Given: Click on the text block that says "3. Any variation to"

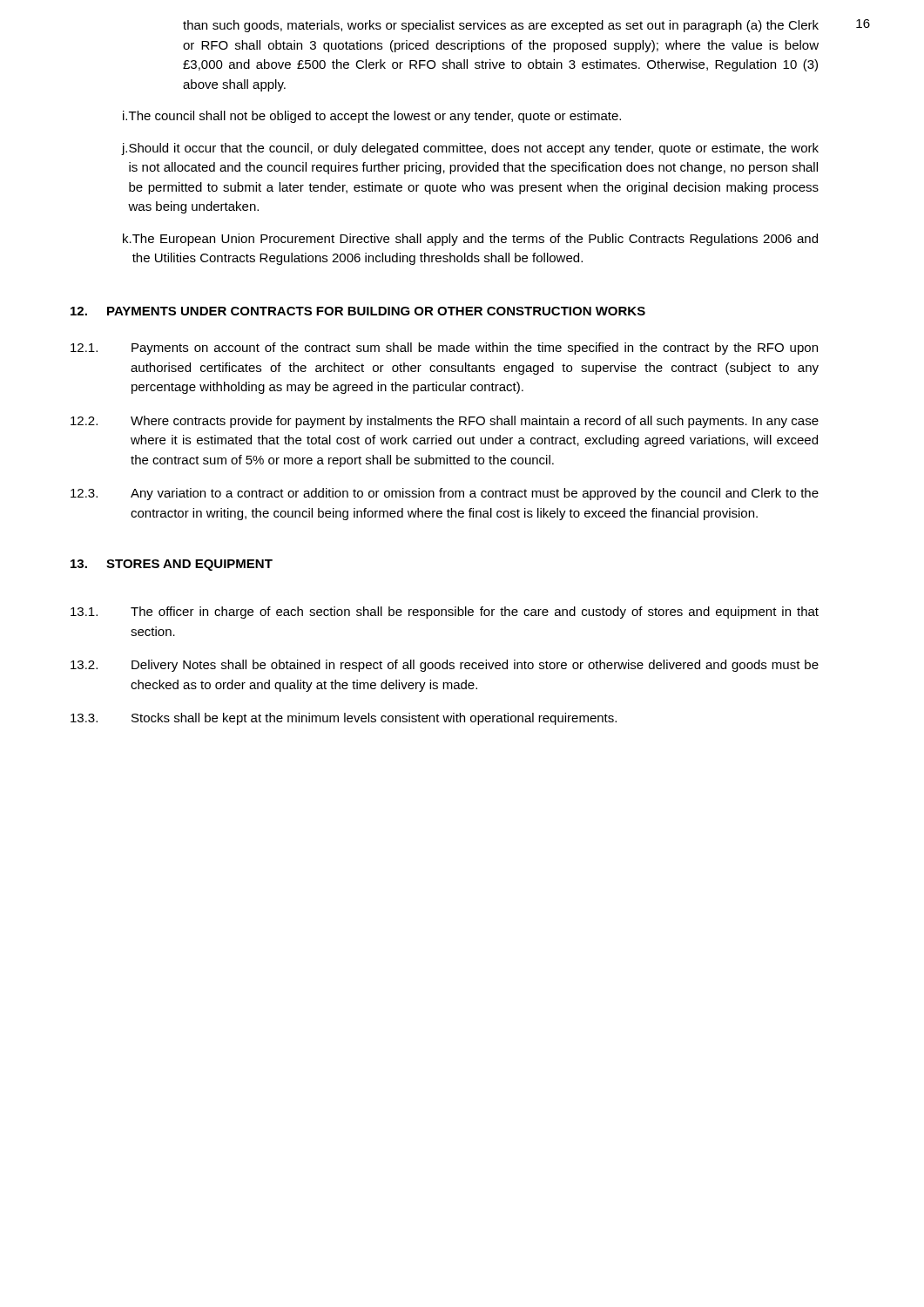Looking at the screenshot, I should (x=444, y=503).
